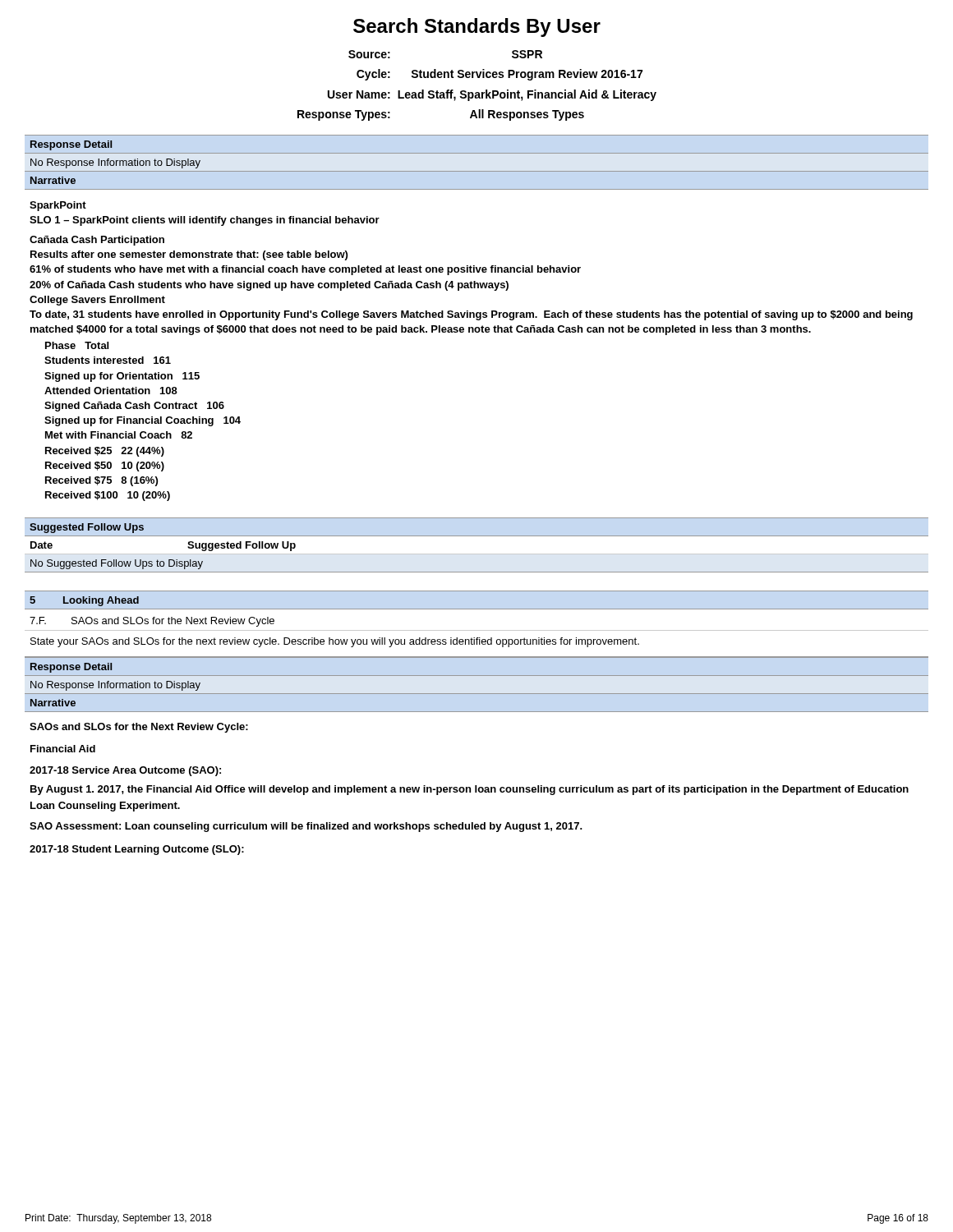Select the text block that reads "State your SAOs"
The image size is (953, 1232).
point(335,641)
